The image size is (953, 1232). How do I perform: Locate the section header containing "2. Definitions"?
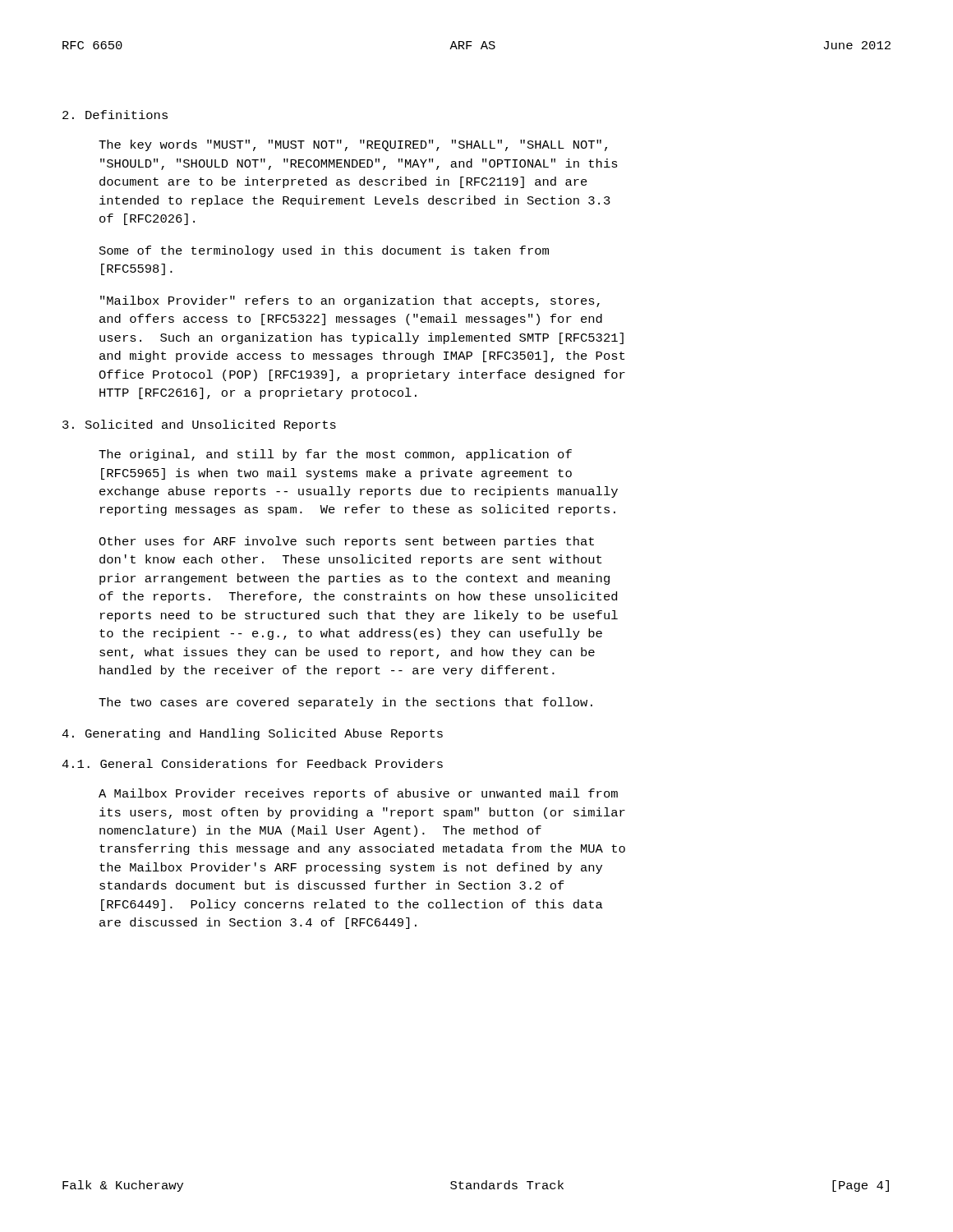coord(115,116)
